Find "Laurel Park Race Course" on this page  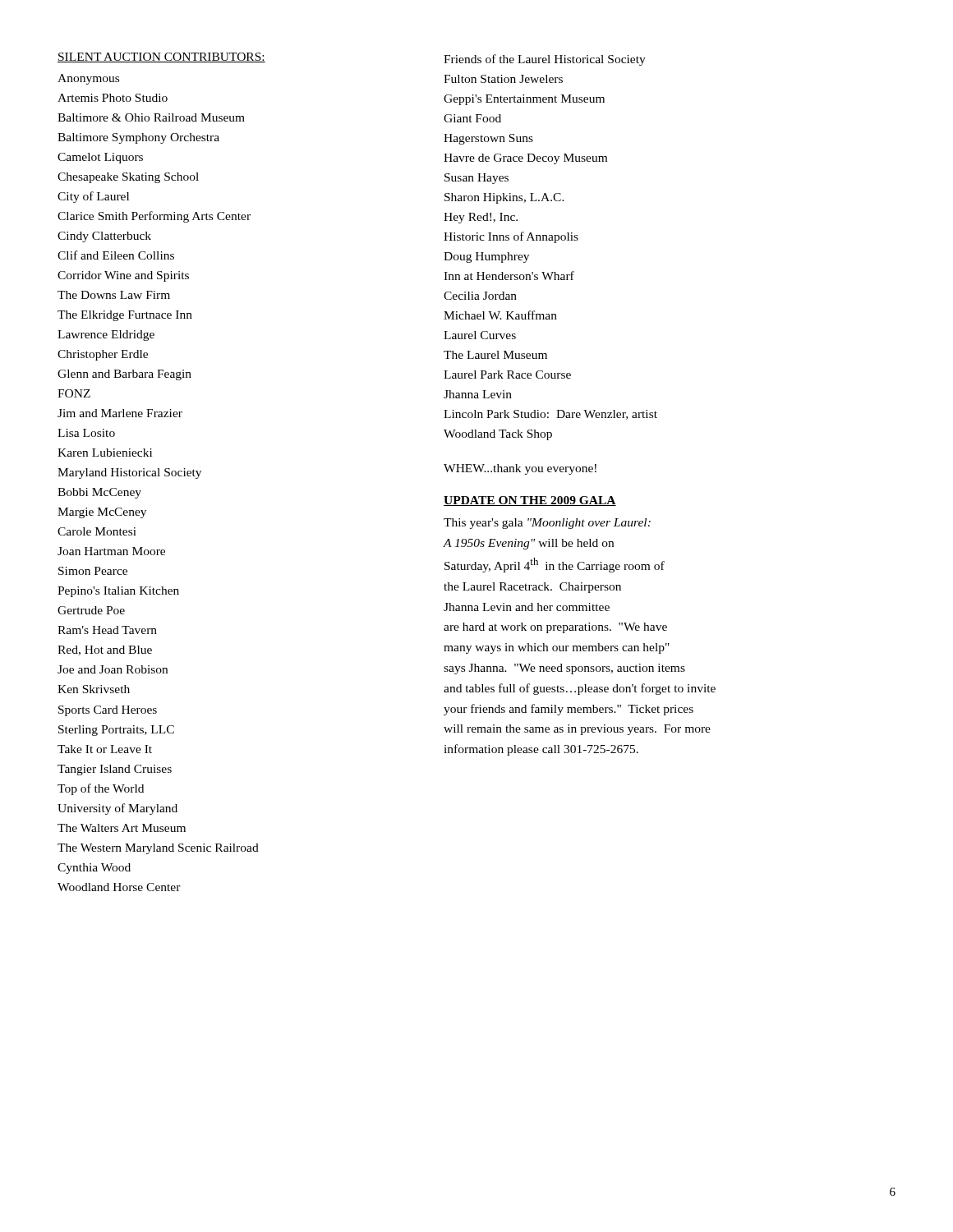click(507, 374)
